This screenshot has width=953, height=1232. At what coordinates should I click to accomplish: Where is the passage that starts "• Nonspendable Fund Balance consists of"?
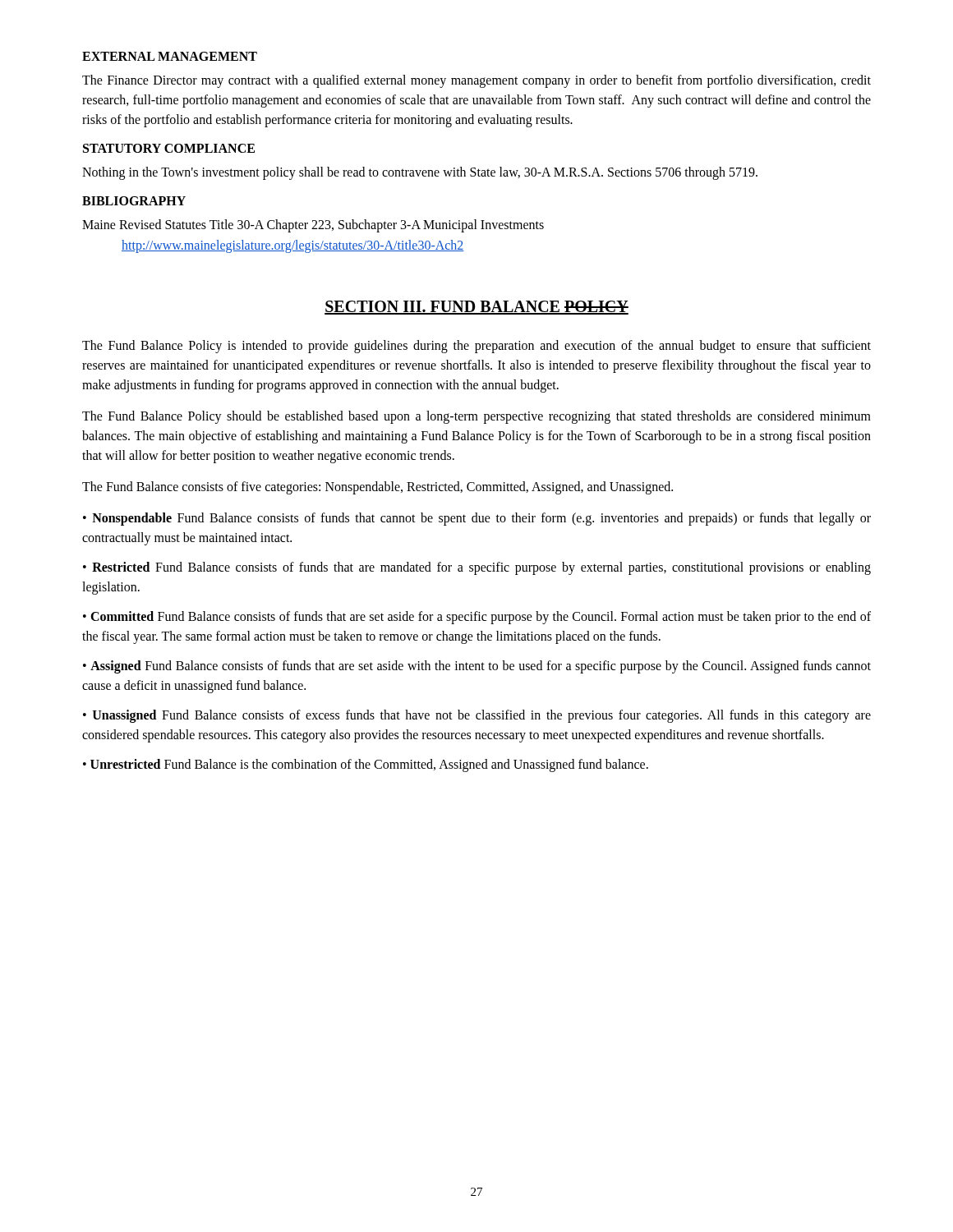click(x=476, y=528)
